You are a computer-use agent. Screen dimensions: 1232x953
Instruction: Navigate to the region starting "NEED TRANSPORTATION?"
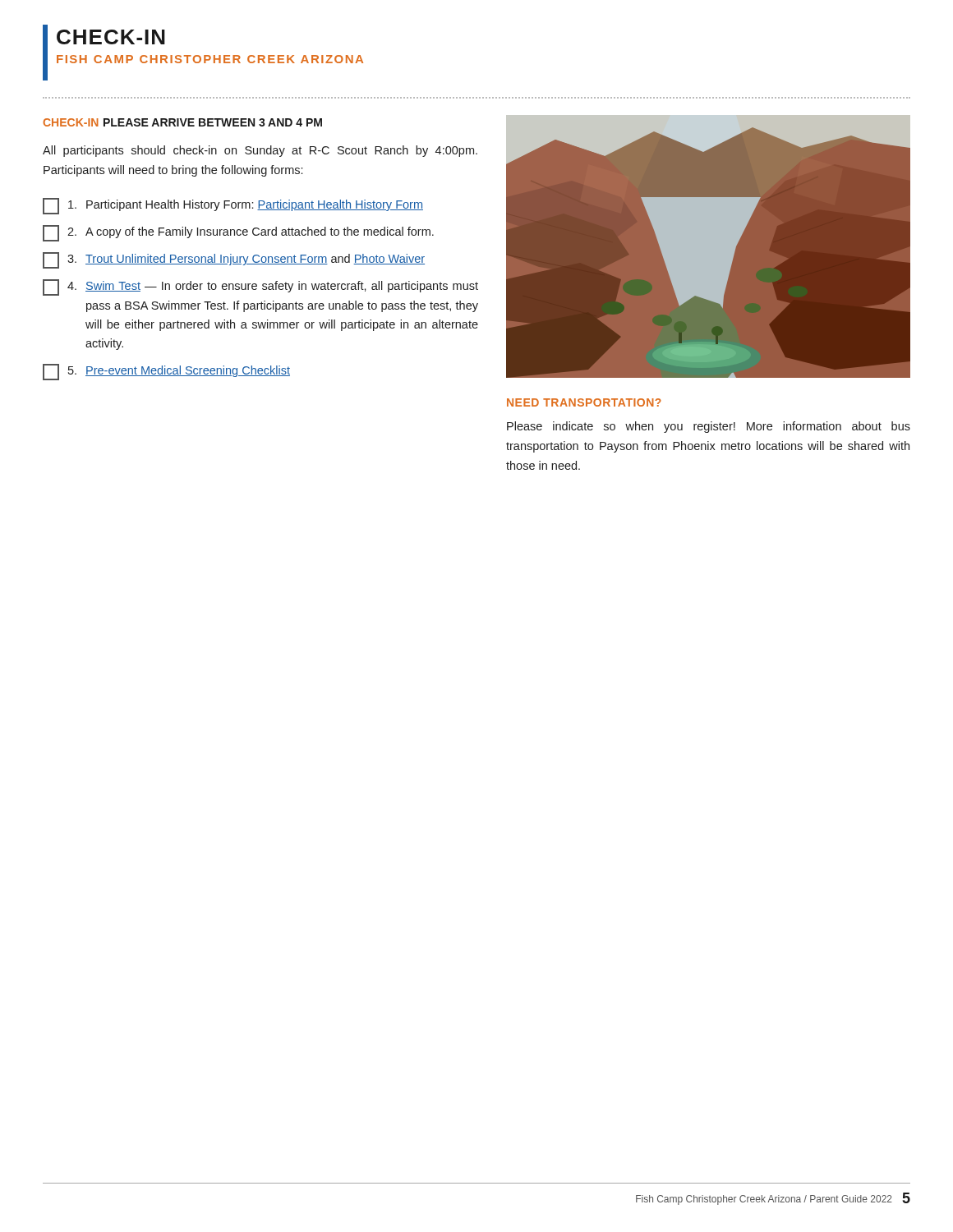coord(584,402)
